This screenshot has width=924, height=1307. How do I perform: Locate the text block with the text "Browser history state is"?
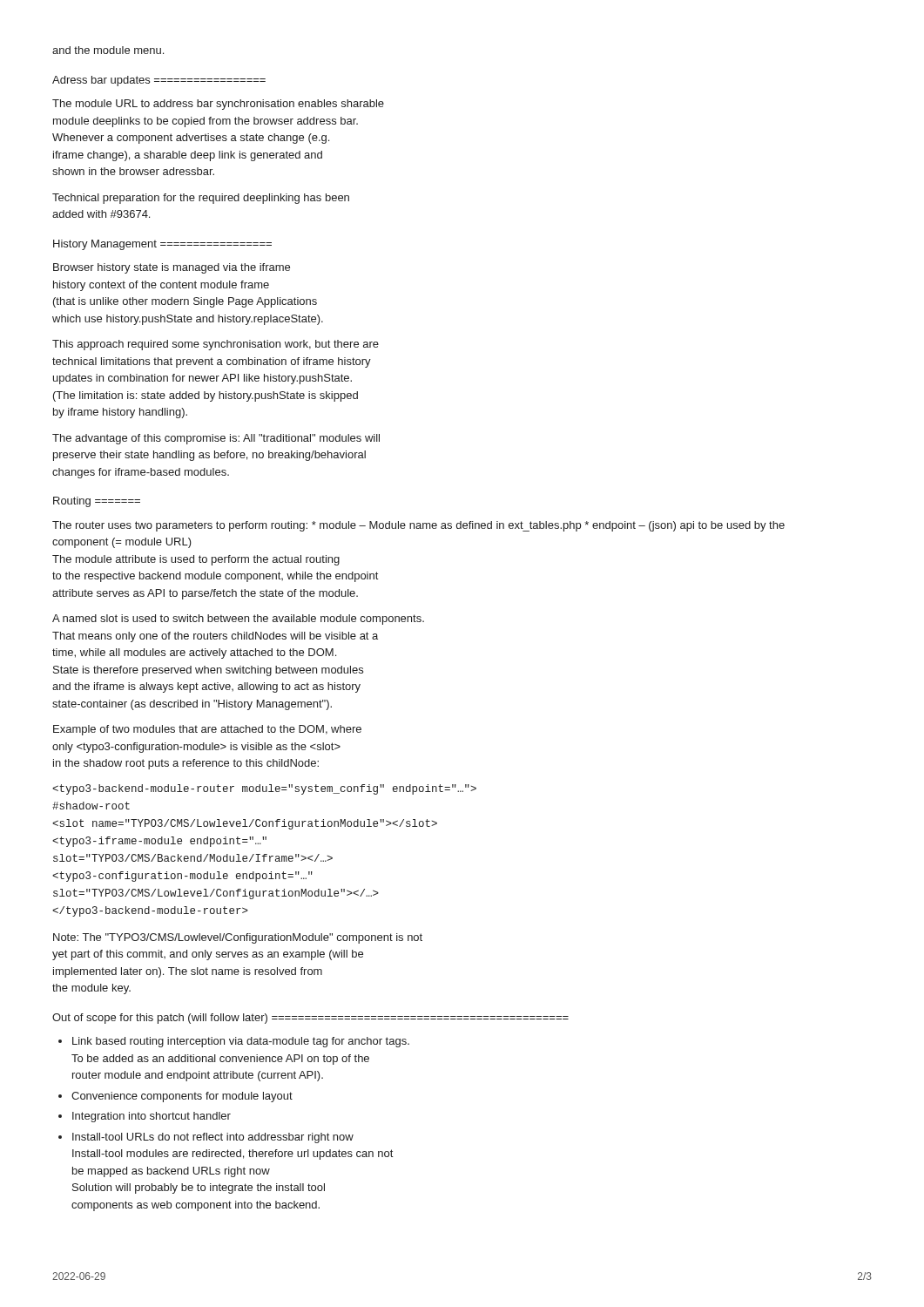click(x=172, y=268)
